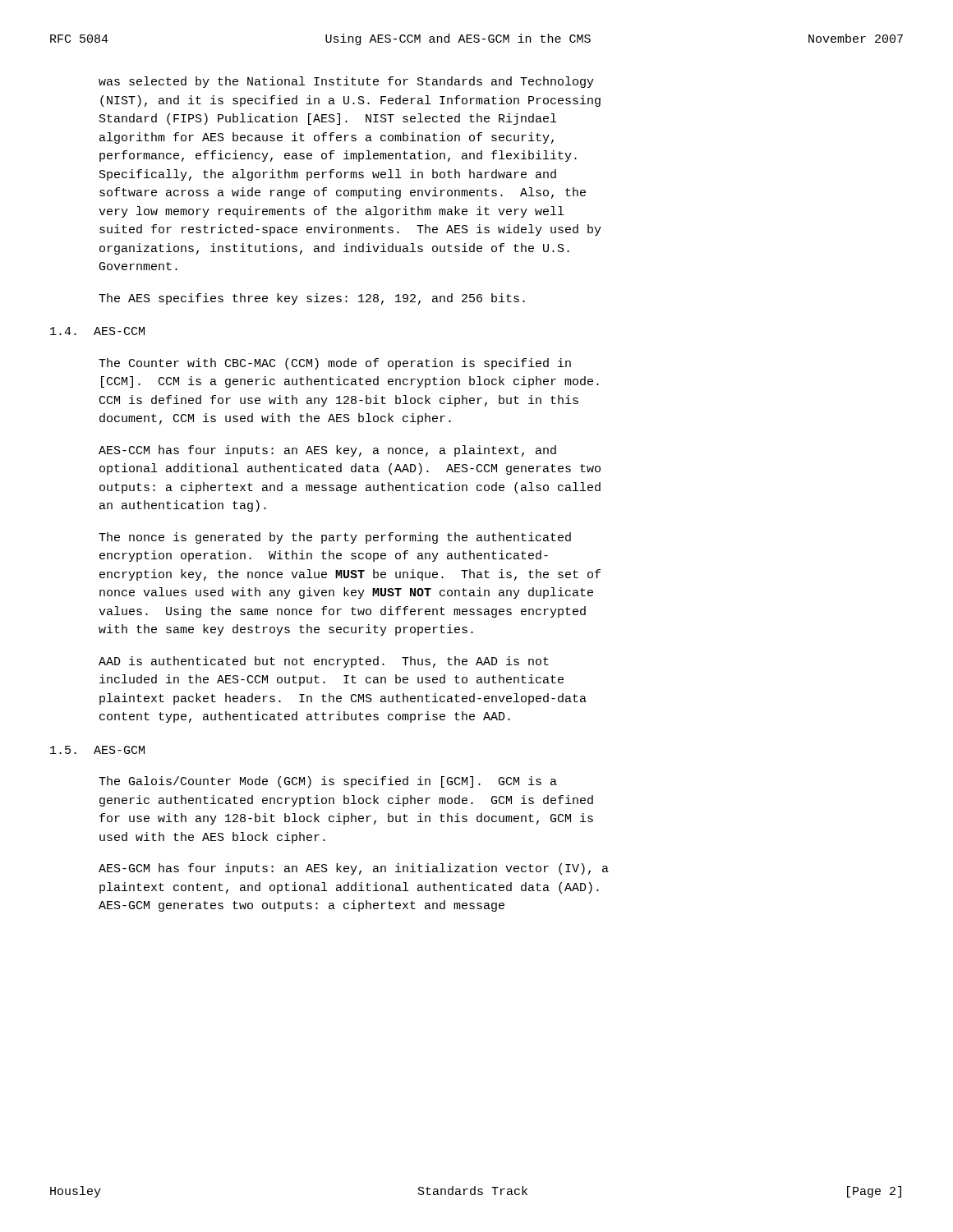Select the text block containing "The nonce is generated"
The height and width of the screenshot is (1232, 953).
(x=350, y=584)
